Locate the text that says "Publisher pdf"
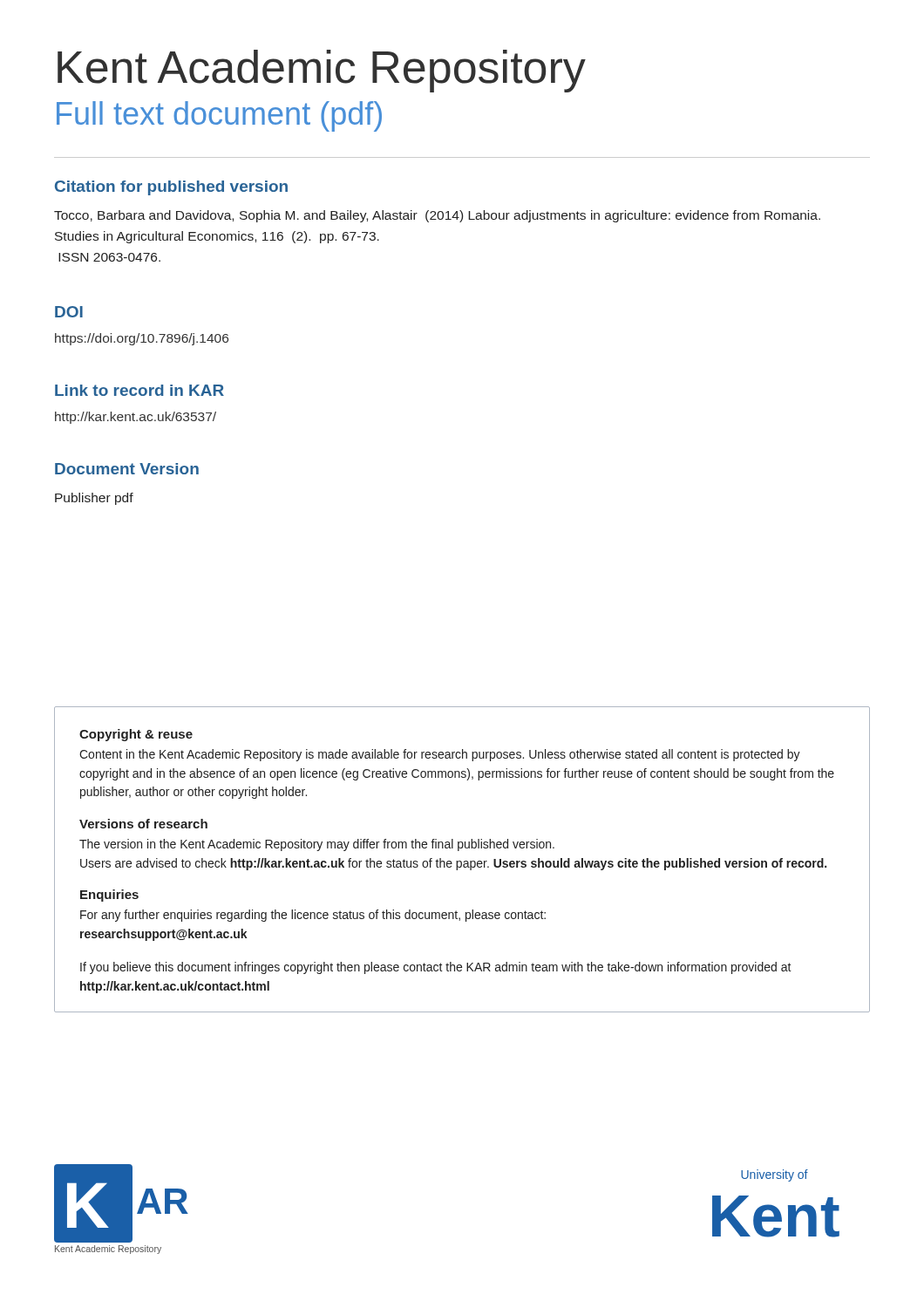Screen dimensions: 1308x924 coord(94,497)
